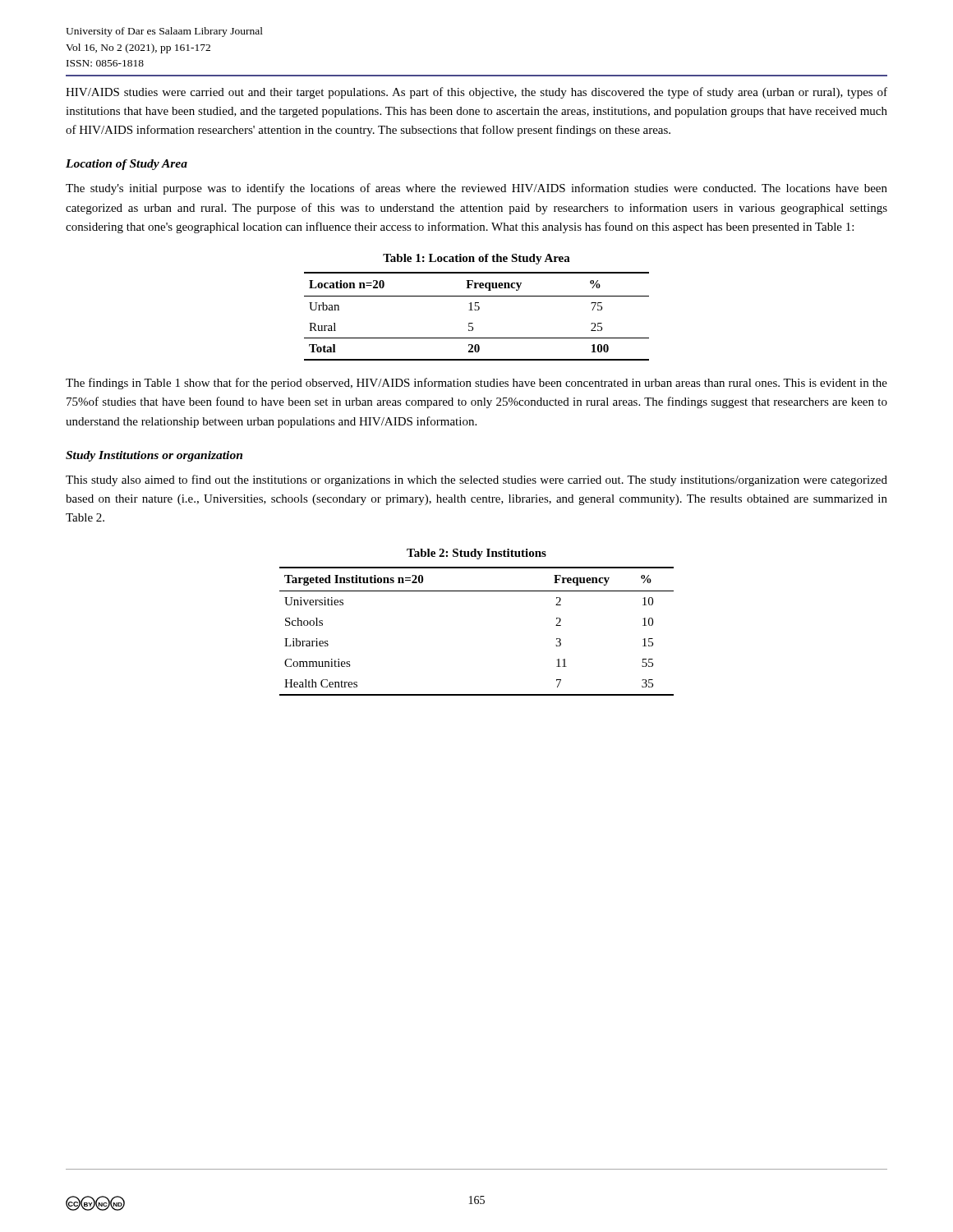
Task: Find the block on this page that starts "The study's initial purpose was to identify the"
Action: [x=476, y=208]
